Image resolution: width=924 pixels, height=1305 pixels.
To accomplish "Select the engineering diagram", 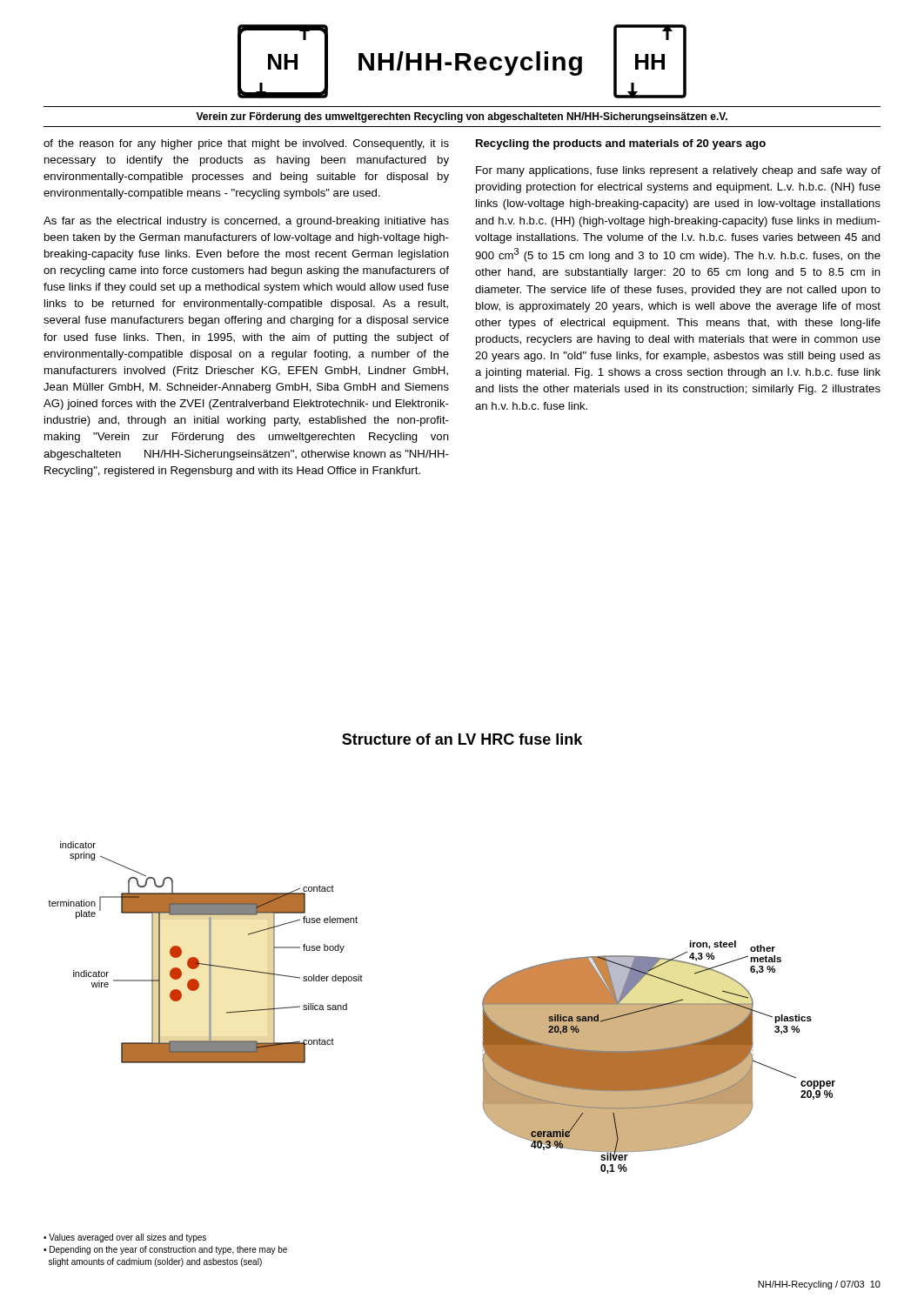I will (462, 991).
